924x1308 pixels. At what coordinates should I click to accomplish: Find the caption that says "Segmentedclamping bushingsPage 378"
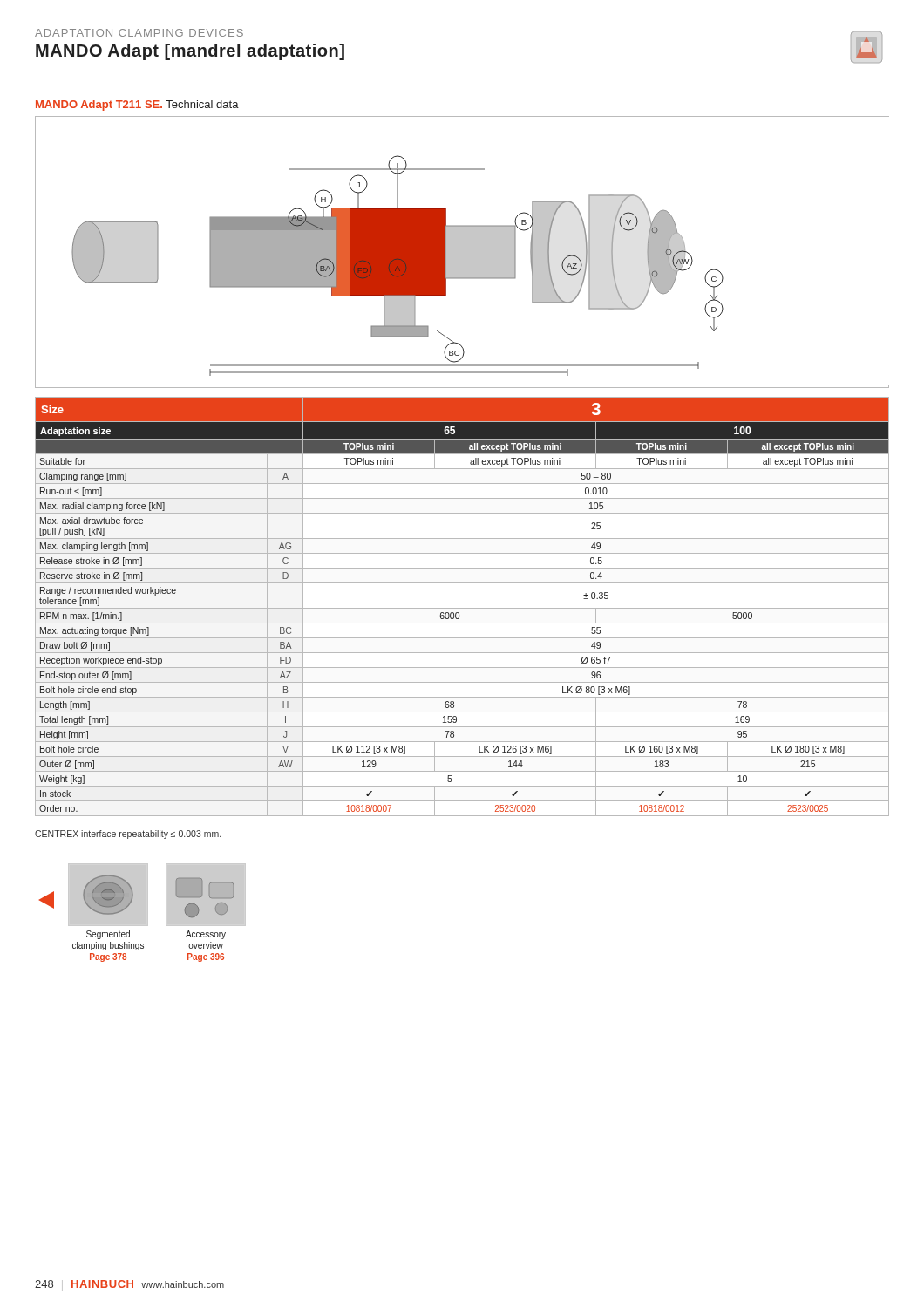[108, 946]
